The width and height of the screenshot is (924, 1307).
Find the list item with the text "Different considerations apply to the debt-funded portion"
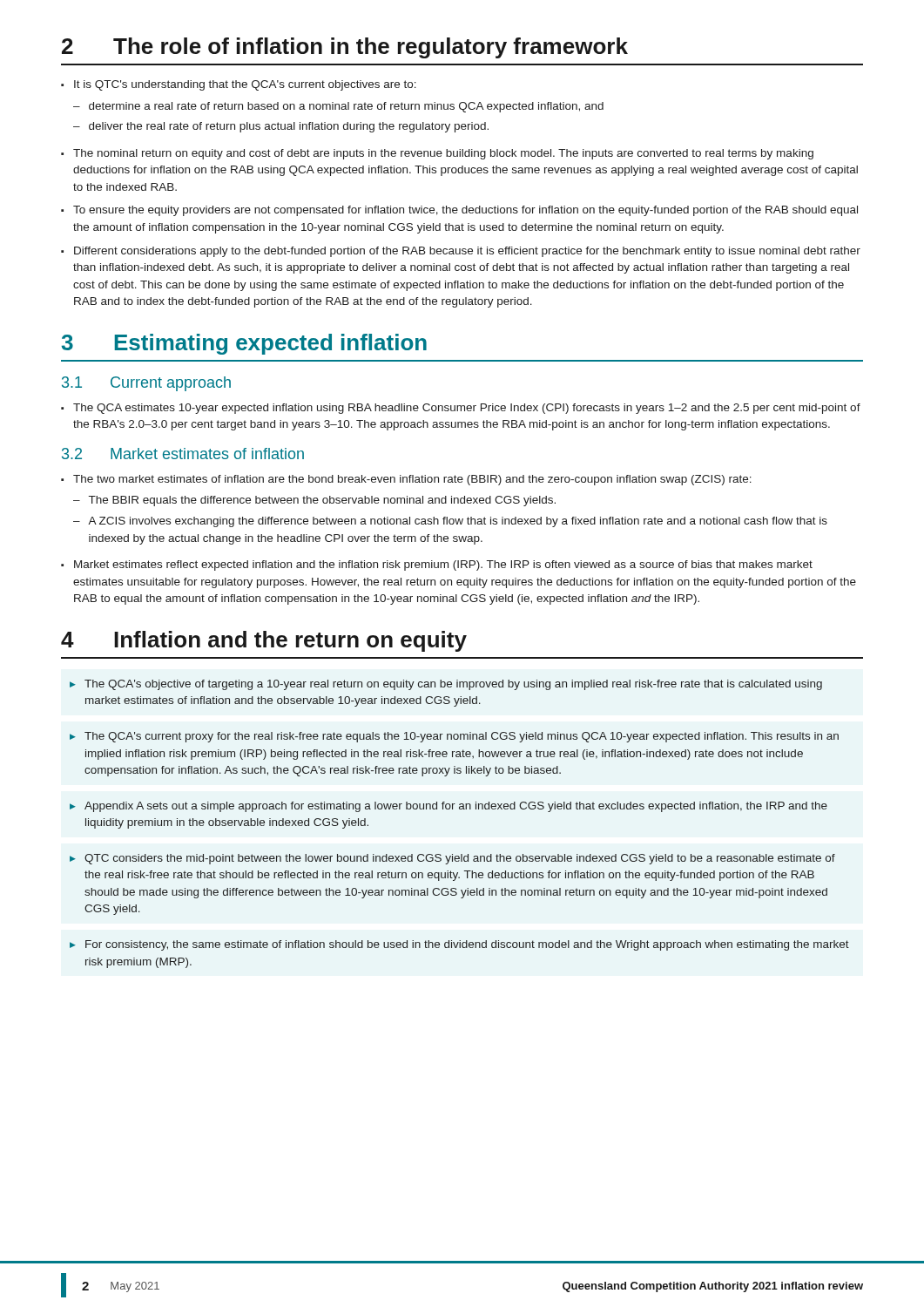click(x=468, y=276)
